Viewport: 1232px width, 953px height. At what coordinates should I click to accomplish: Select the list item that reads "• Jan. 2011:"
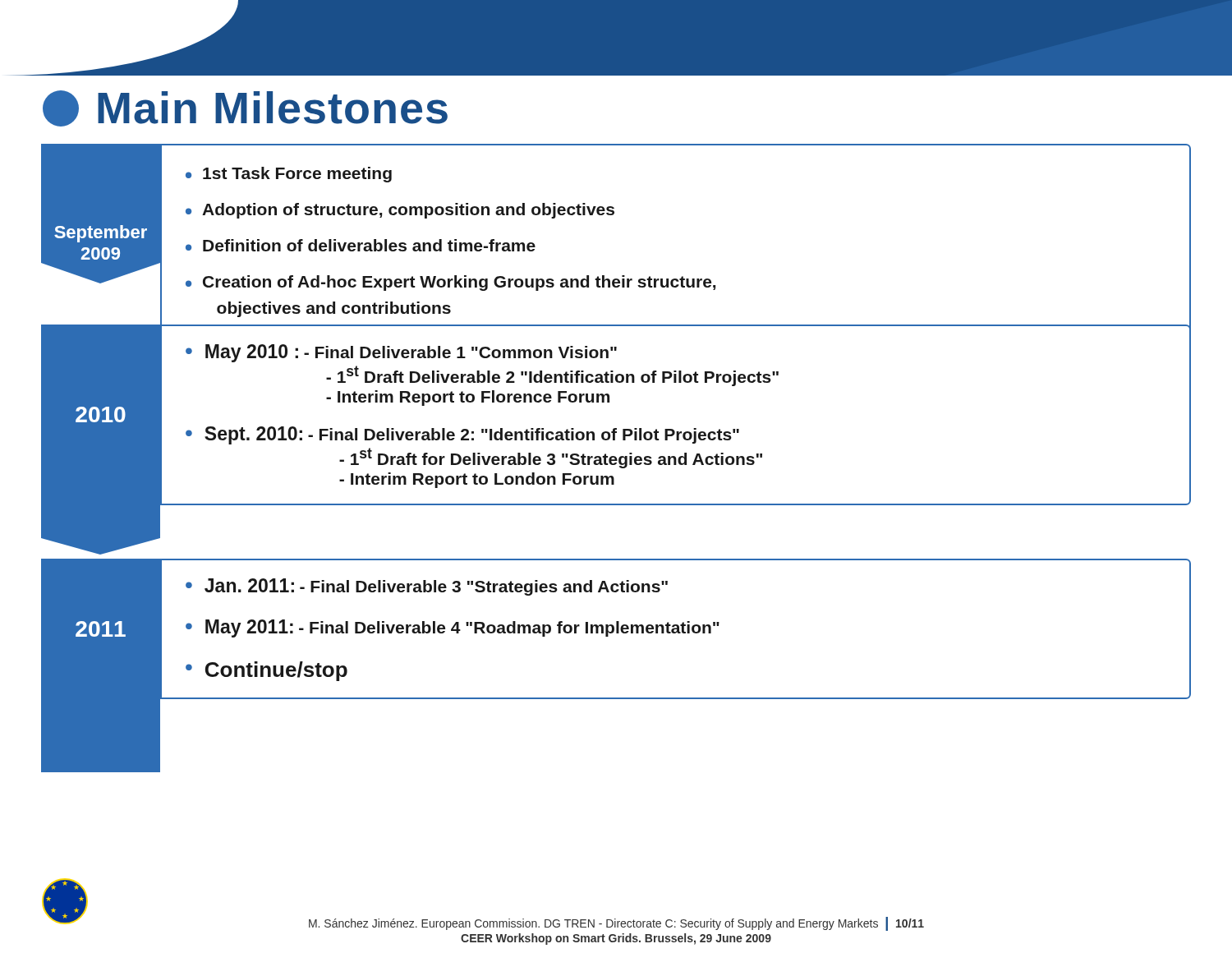coord(427,587)
